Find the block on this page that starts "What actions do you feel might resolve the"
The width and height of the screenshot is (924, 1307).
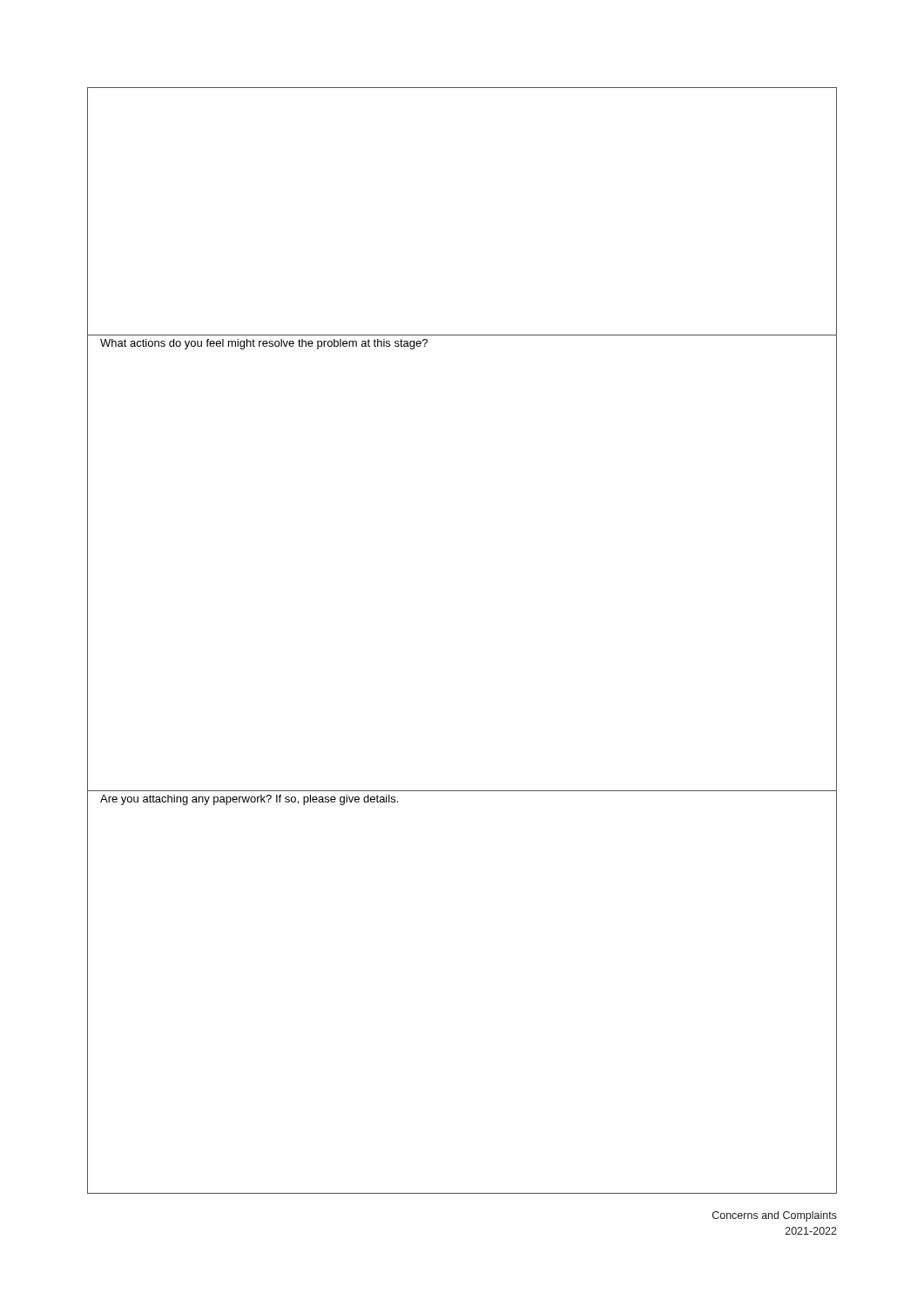point(264,343)
